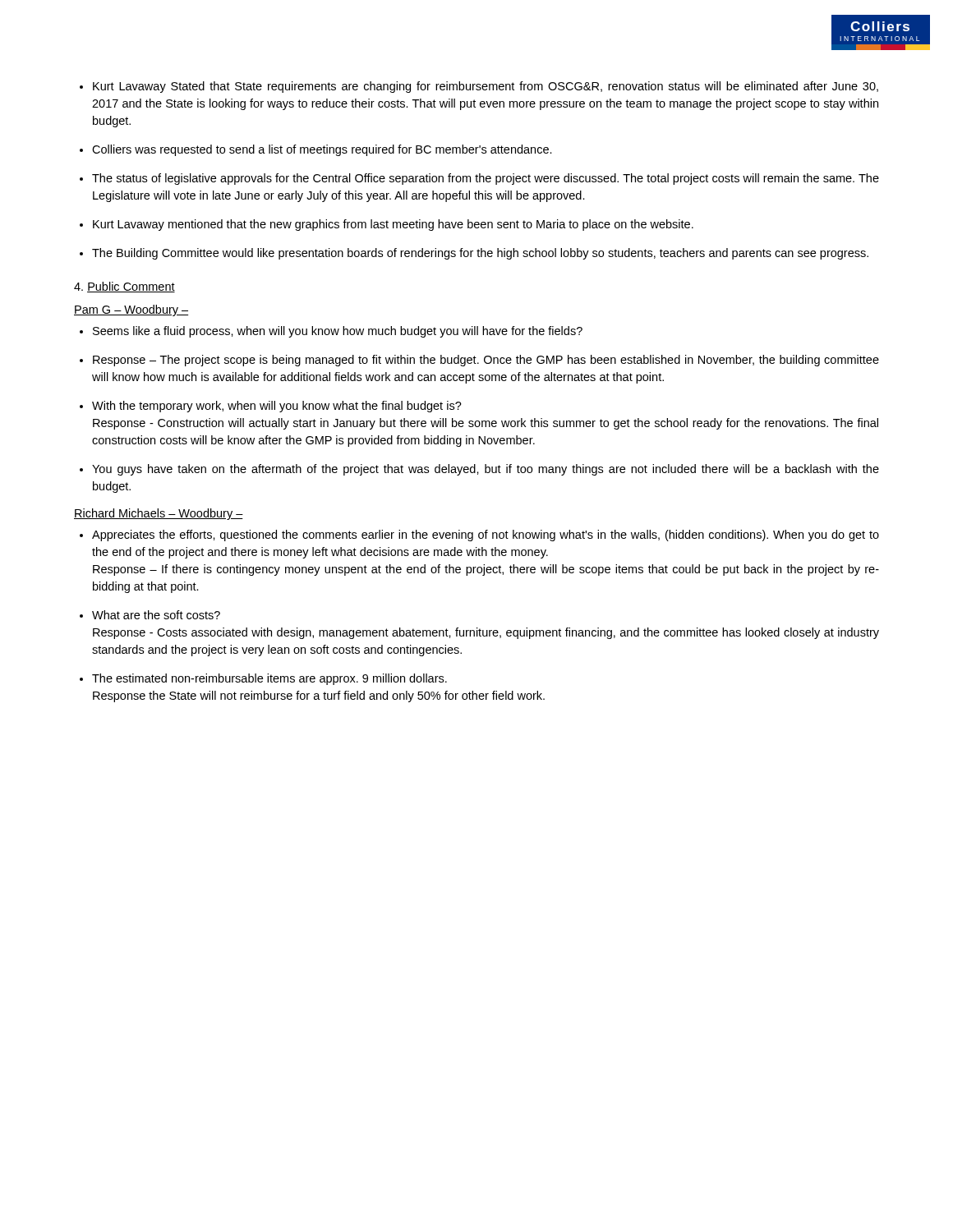Locate the list item containing "Appreciates the efforts,"
The width and height of the screenshot is (953, 1232).
(x=486, y=561)
